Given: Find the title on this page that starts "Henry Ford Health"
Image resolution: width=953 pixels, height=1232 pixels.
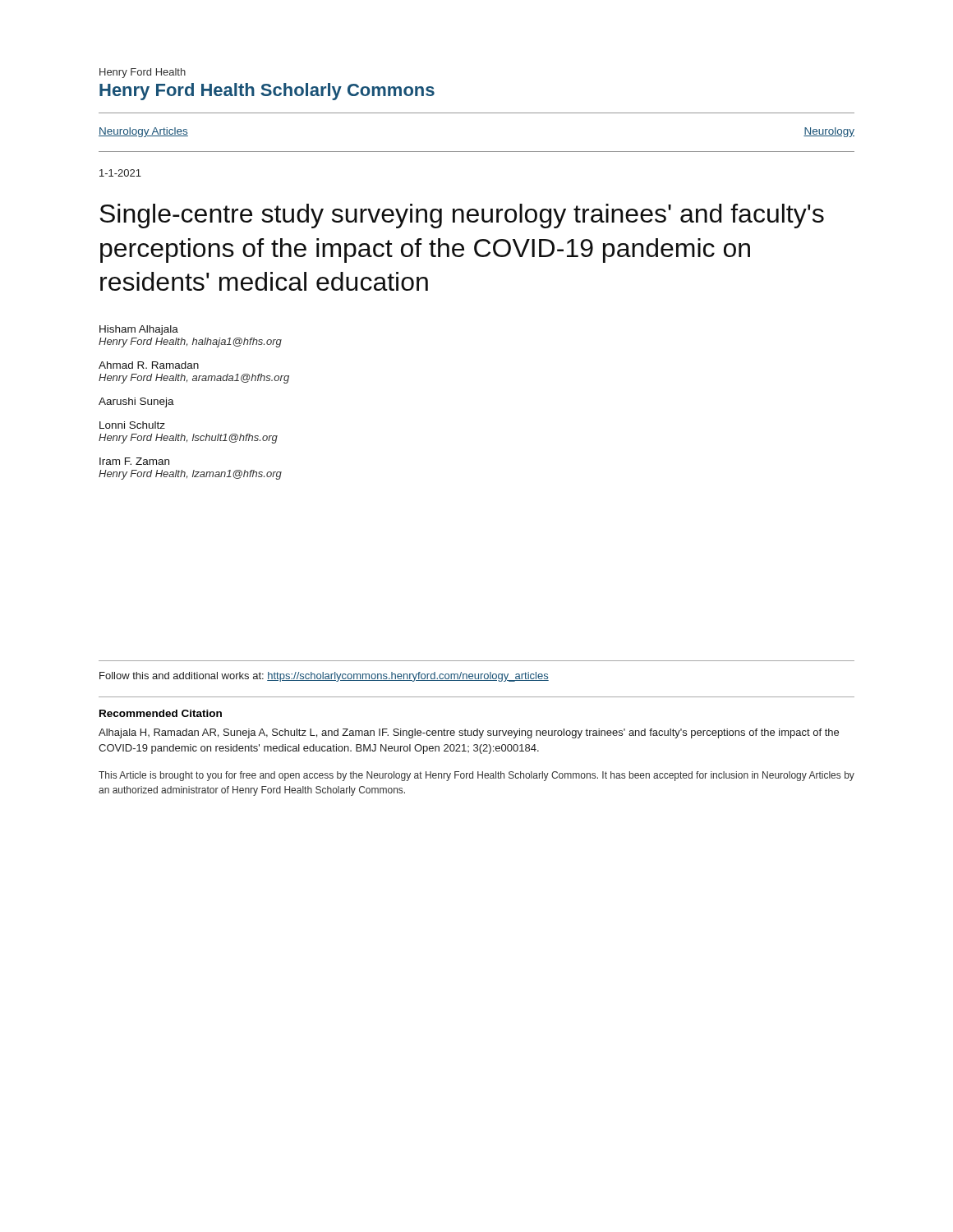Looking at the screenshot, I should (x=267, y=90).
